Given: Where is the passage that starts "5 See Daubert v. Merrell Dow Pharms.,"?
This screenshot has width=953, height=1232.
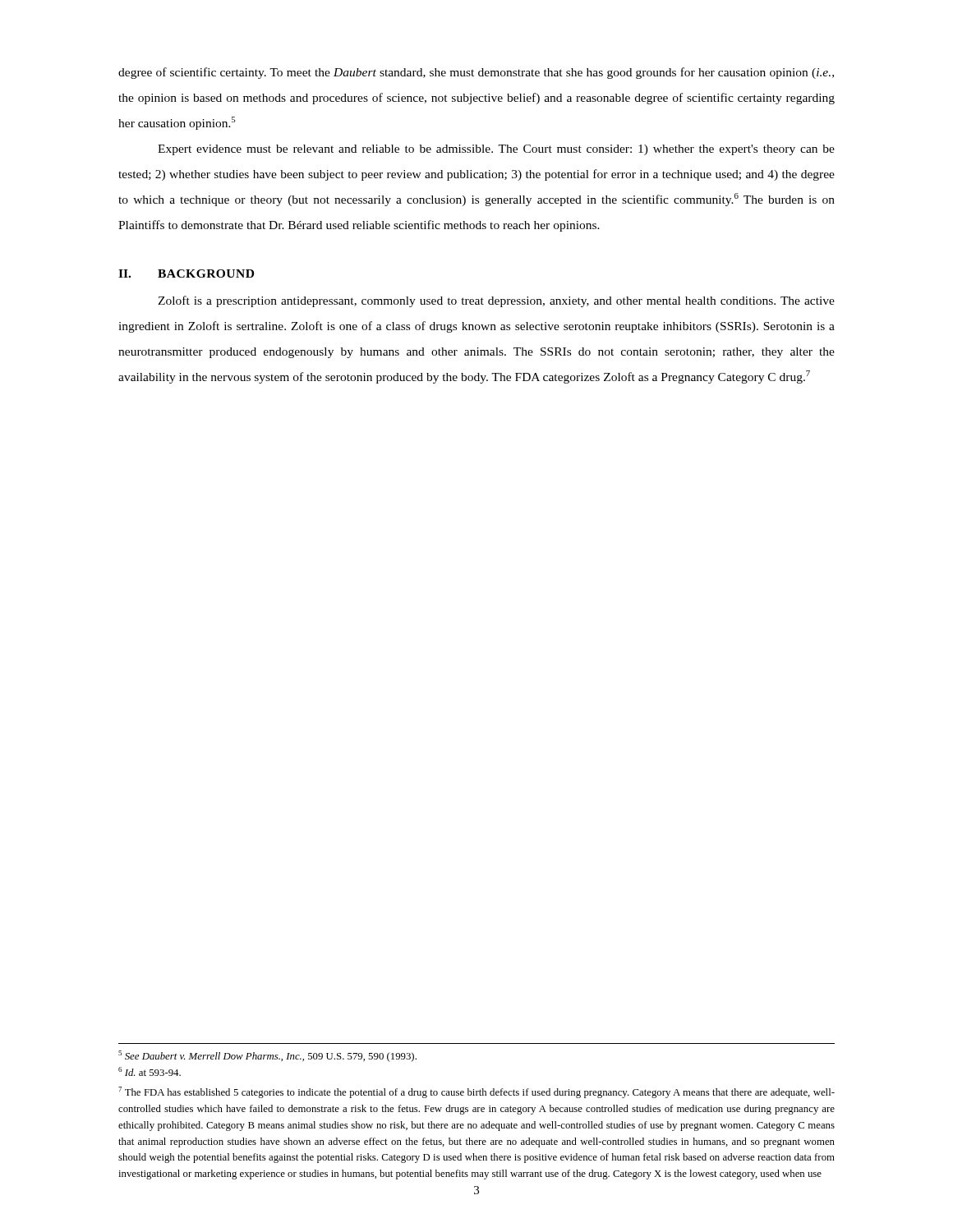Looking at the screenshot, I should pyautogui.click(x=268, y=1056).
